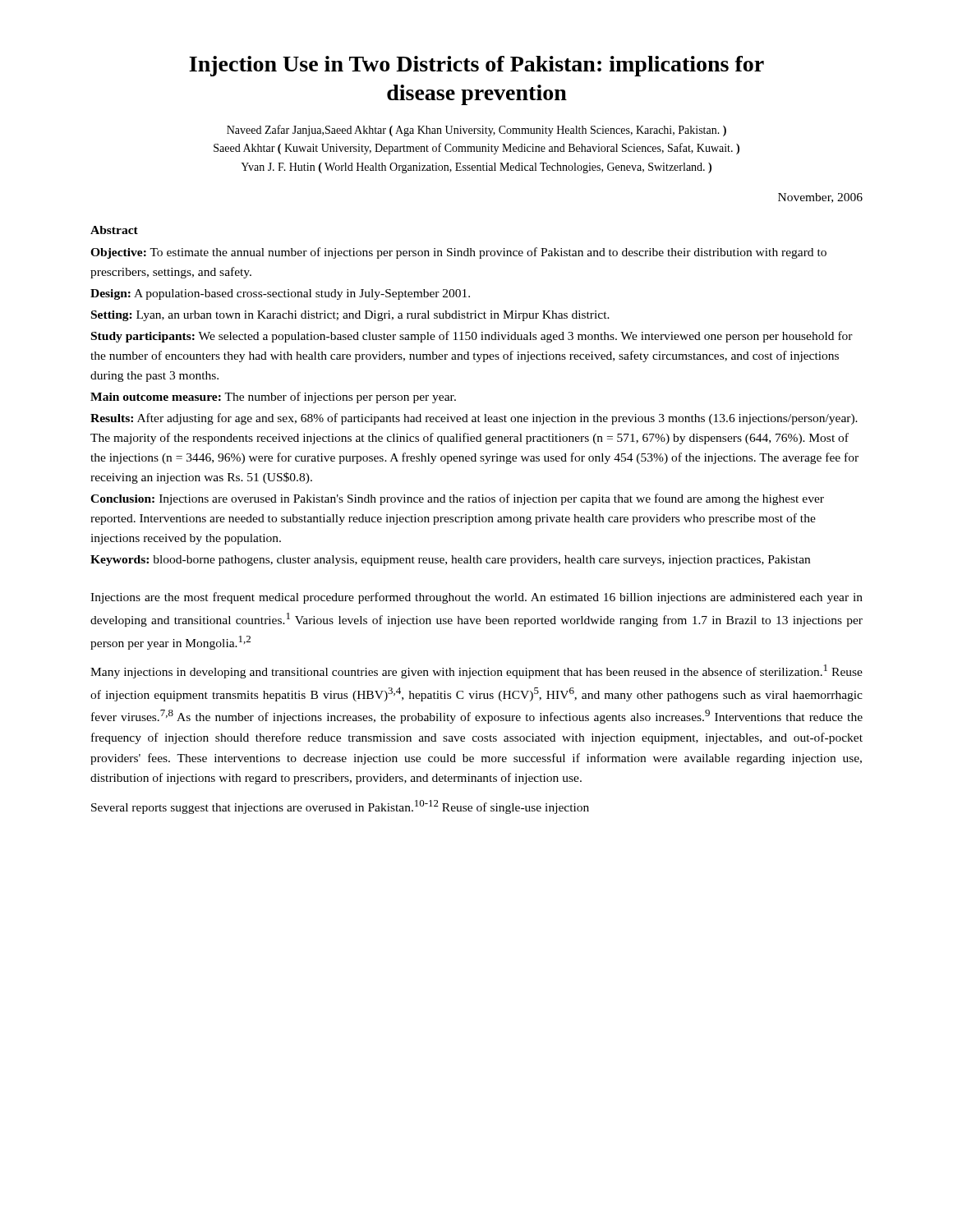
Task: Select the text block with the text "Objective: To estimate"
Action: [x=476, y=406]
